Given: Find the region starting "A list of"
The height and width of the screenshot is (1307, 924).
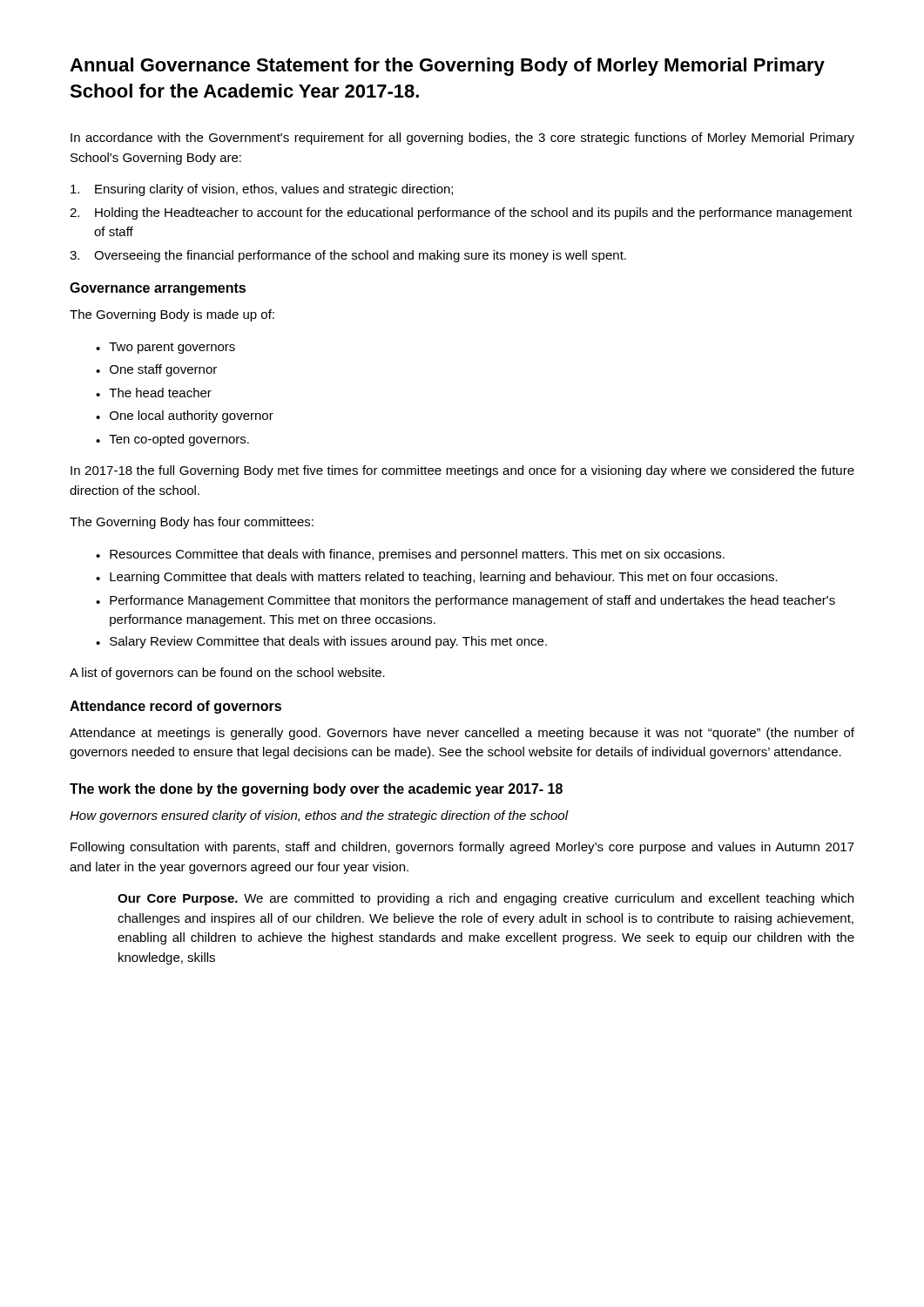Looking at the screenshot, I should click(228, 673).
